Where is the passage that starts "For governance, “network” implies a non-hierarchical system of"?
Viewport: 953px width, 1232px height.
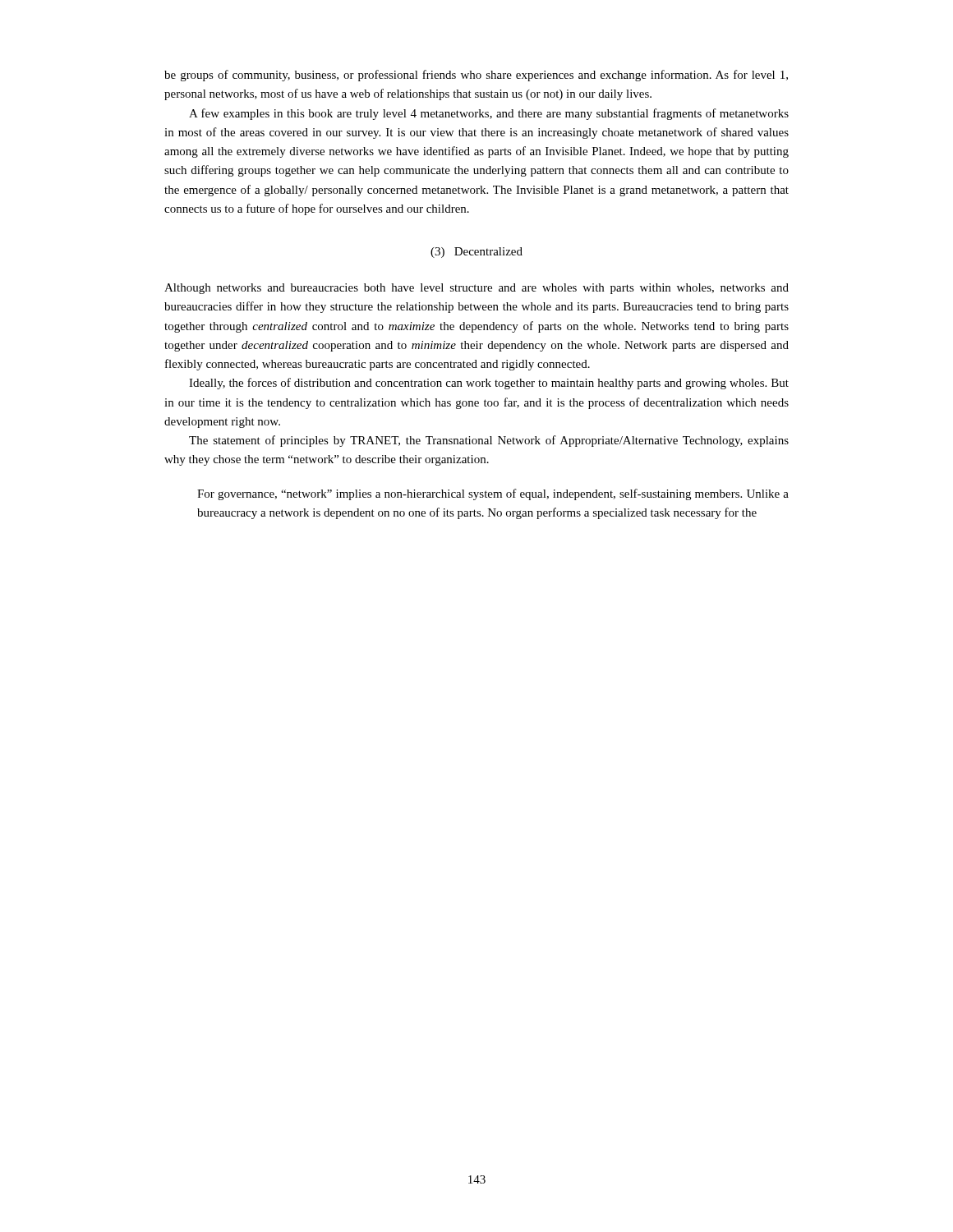pos(493,503)
